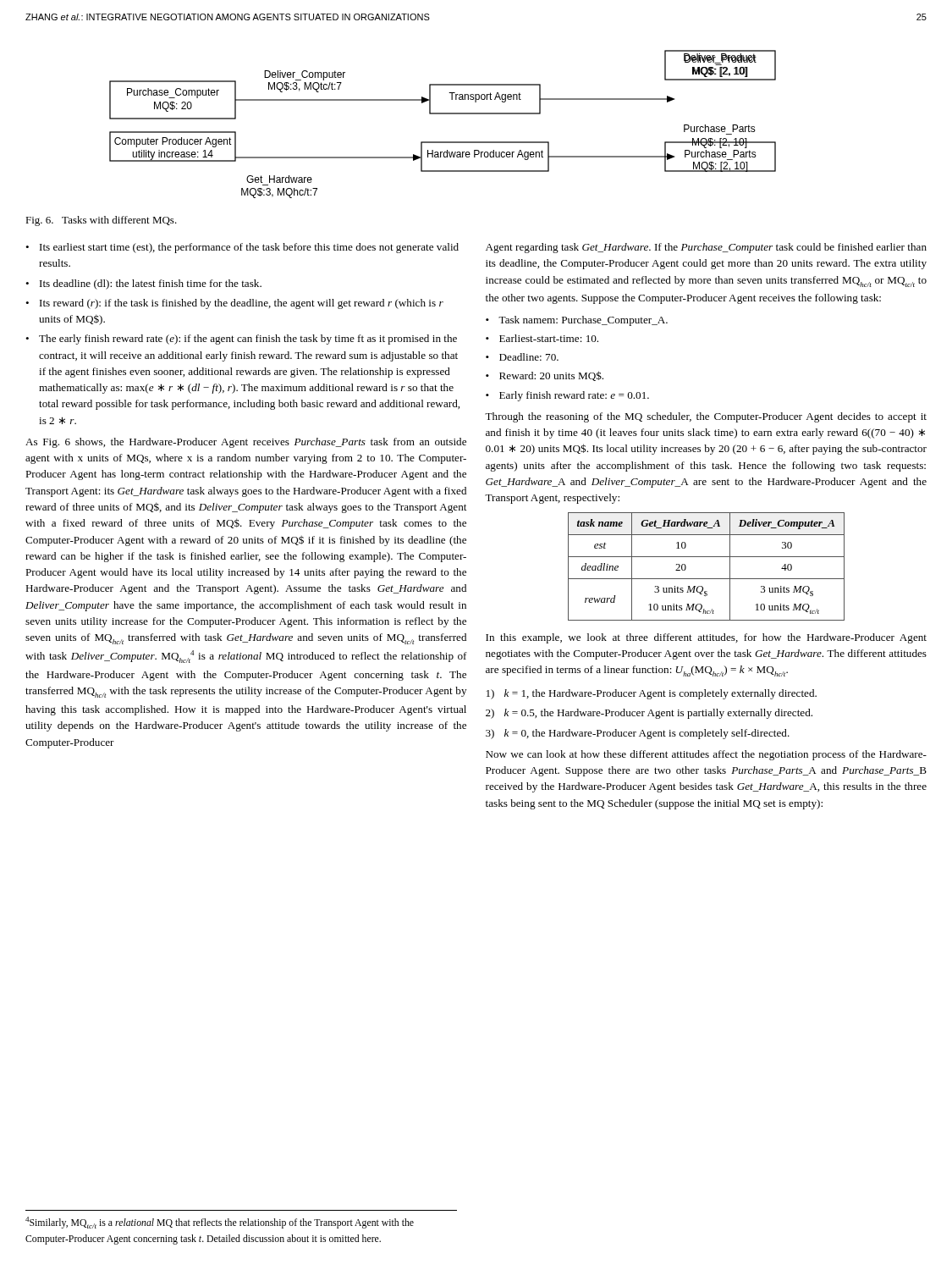Viewport: 952px width, 1270px height.
Task: Click on the list item that reads "1)k = 1,"
Action: pyautogui.click(x=651, y=693)
